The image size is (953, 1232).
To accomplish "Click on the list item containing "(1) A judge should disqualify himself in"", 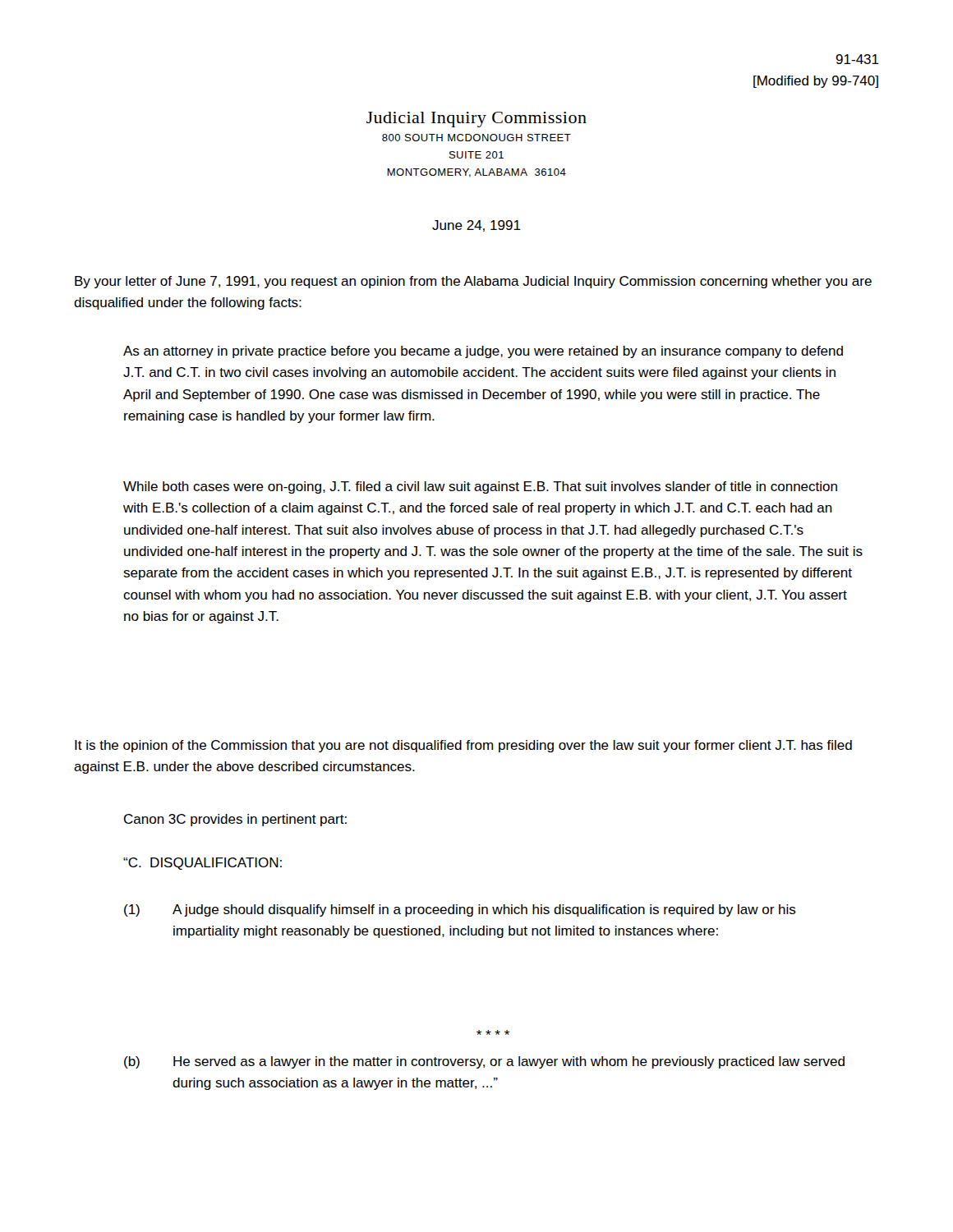I will click(493, 921).
